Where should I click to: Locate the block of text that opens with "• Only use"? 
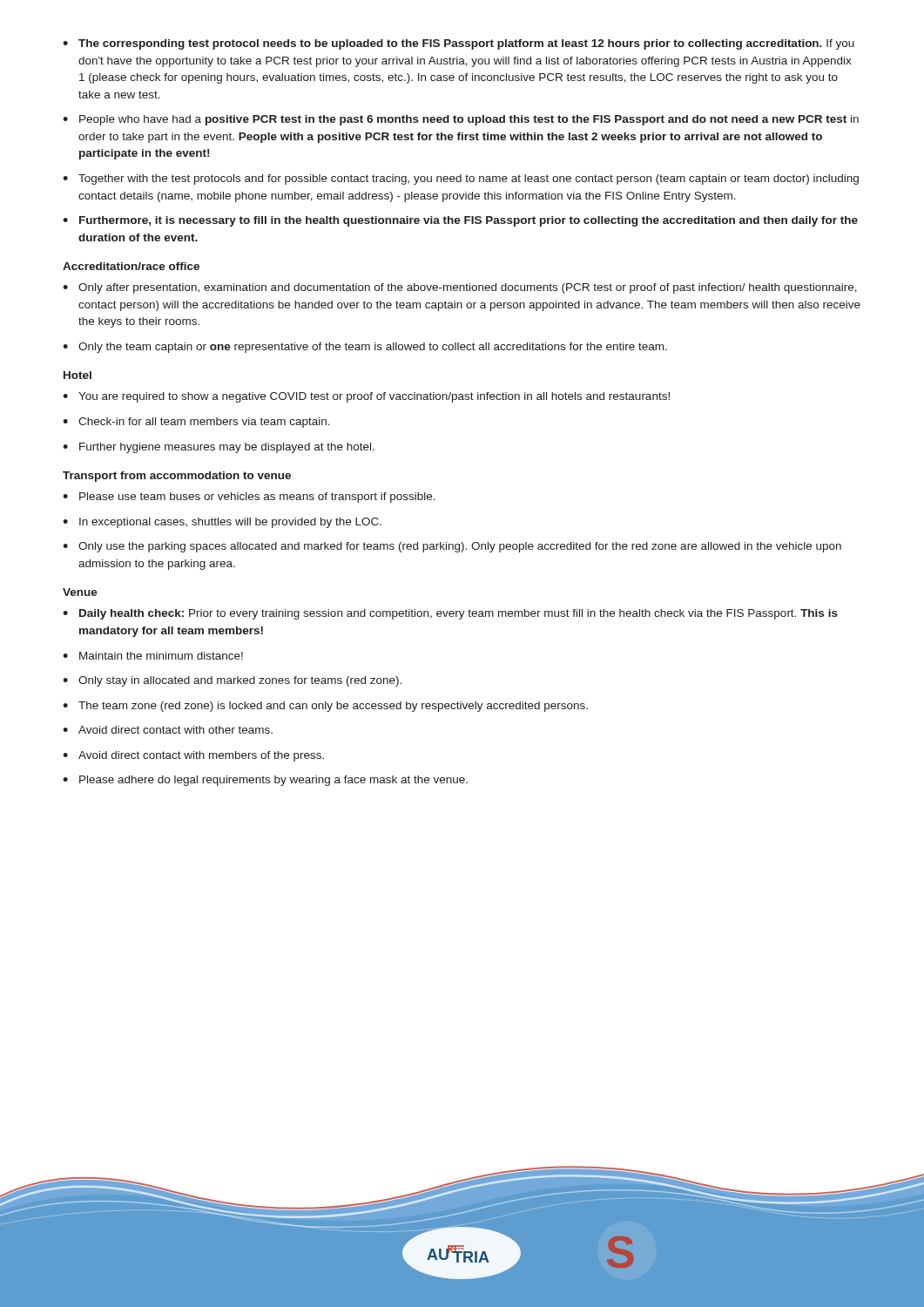(462, 555)
